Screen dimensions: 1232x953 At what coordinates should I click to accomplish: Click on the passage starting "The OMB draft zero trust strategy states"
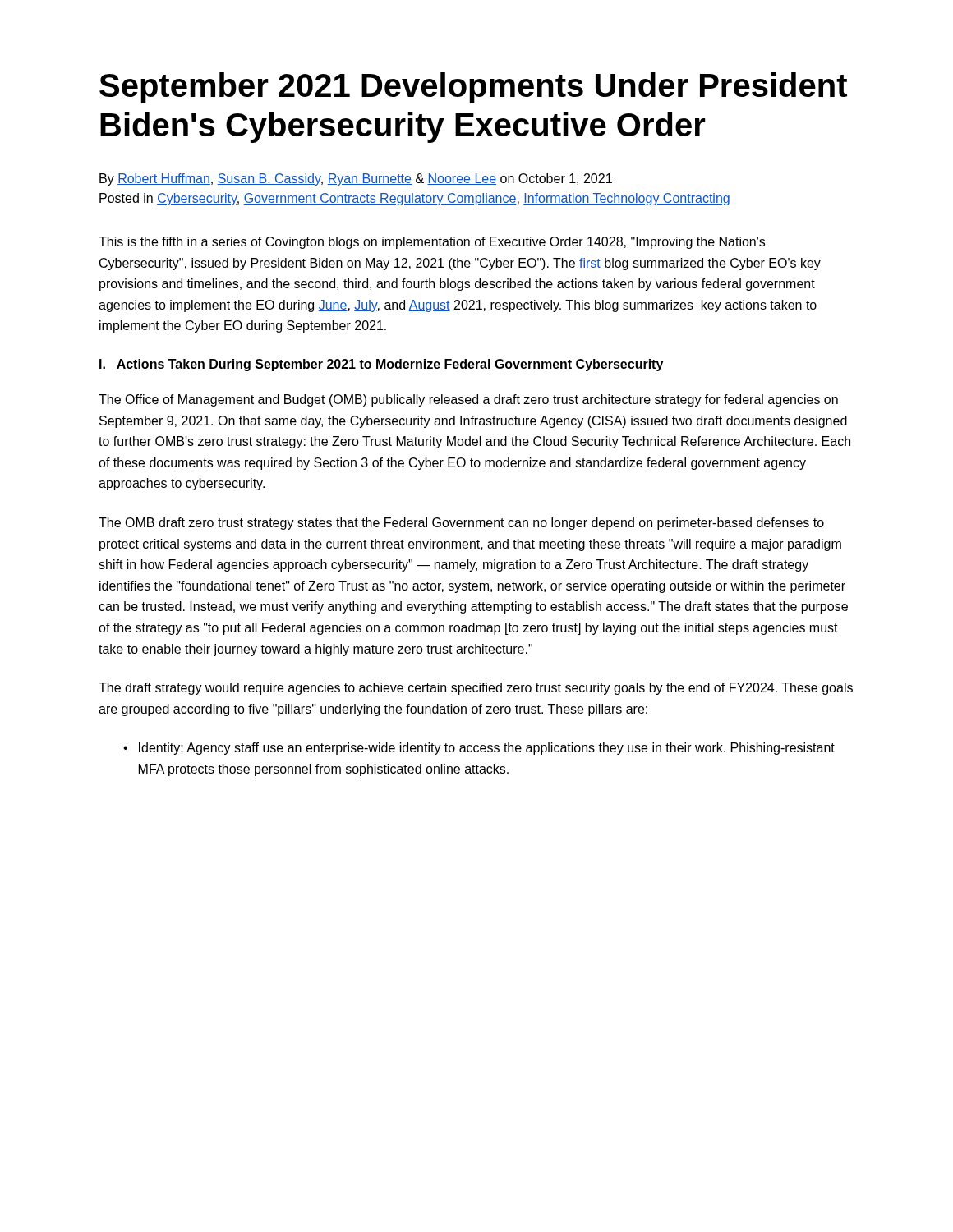473,586
